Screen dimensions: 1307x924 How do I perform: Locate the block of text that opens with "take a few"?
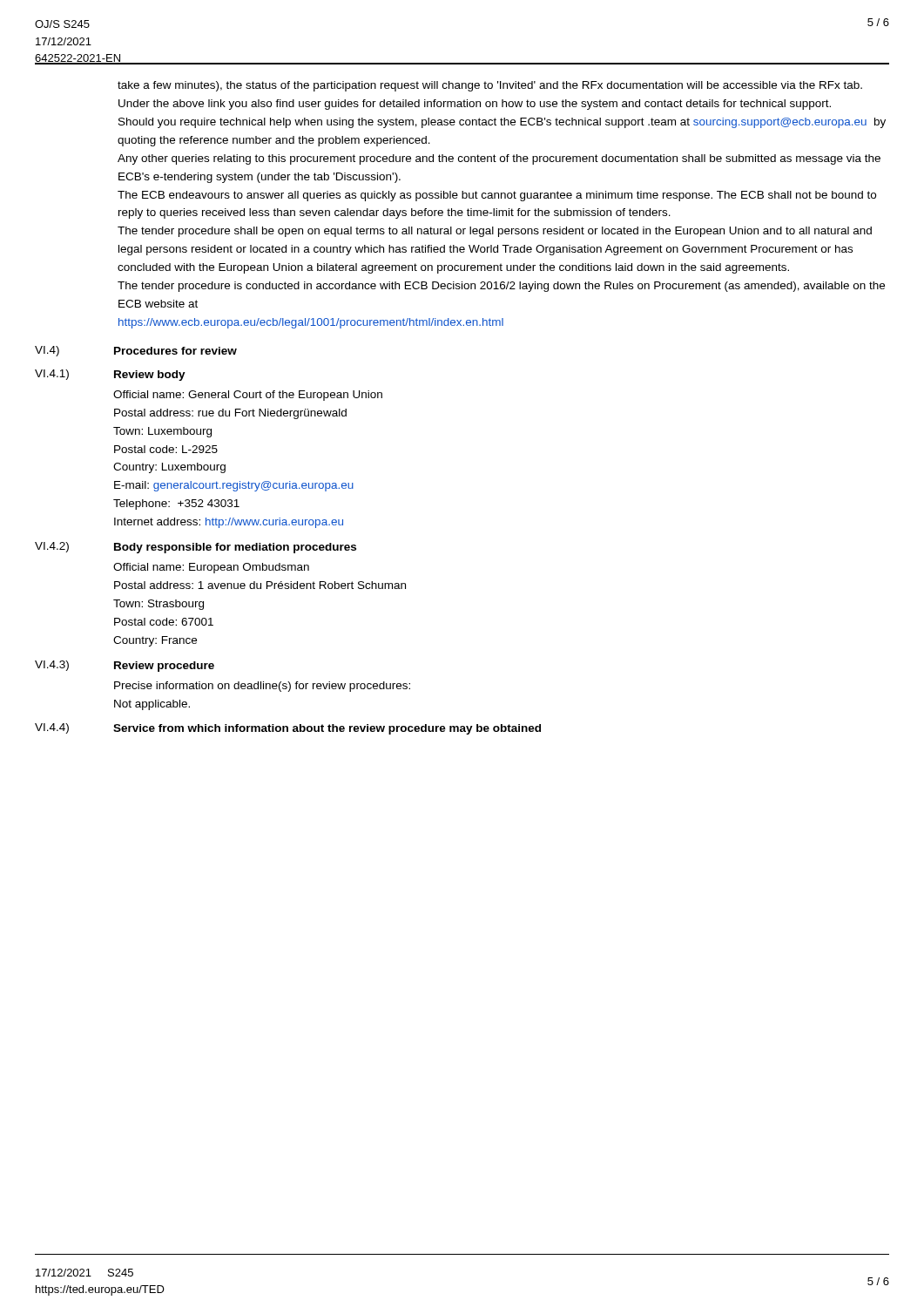[503, 204]
